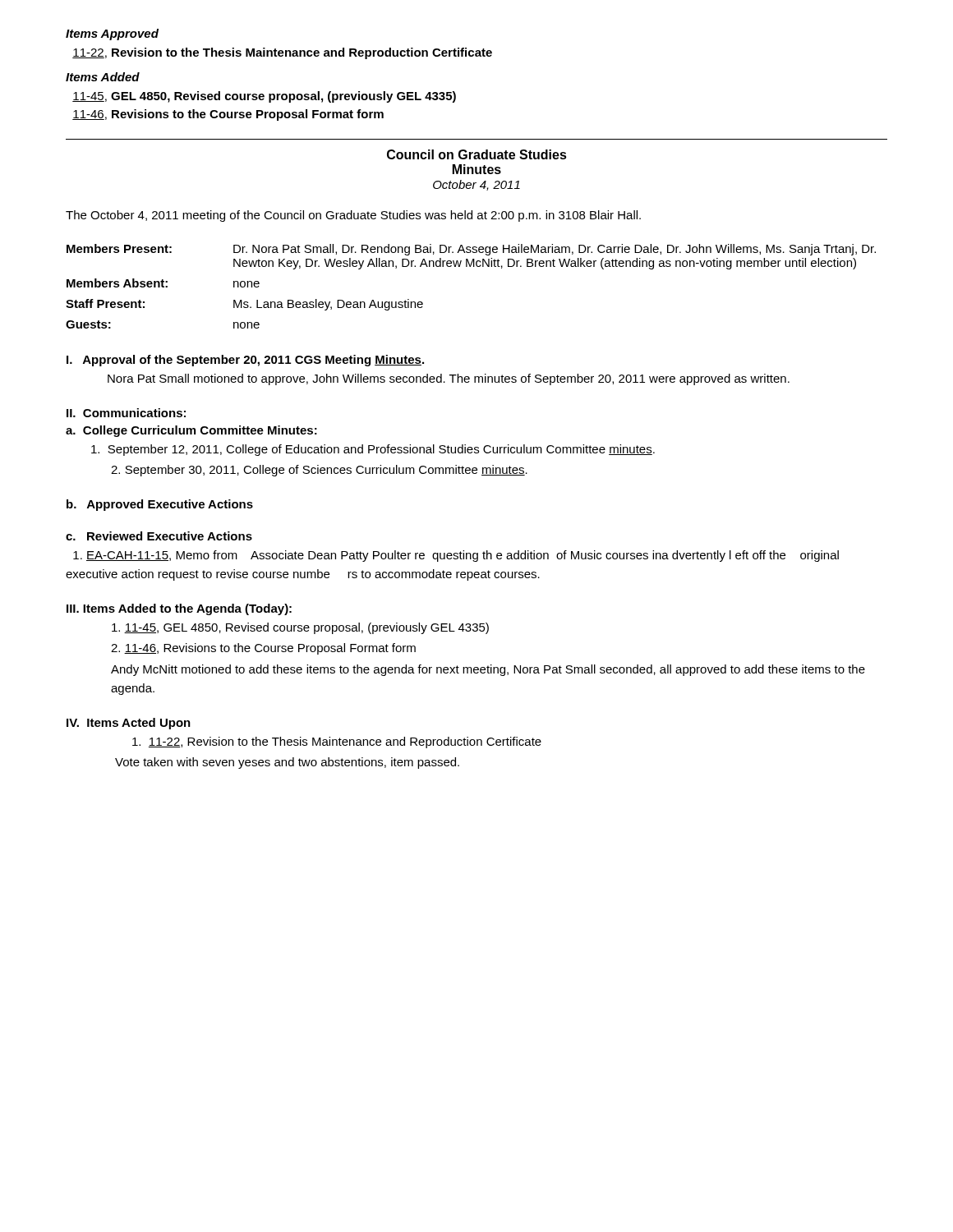953x1232 pixels.
Task: Find the table that mentions "Dr. Nora Pat Small,"
Action: [x=476, y=286]
